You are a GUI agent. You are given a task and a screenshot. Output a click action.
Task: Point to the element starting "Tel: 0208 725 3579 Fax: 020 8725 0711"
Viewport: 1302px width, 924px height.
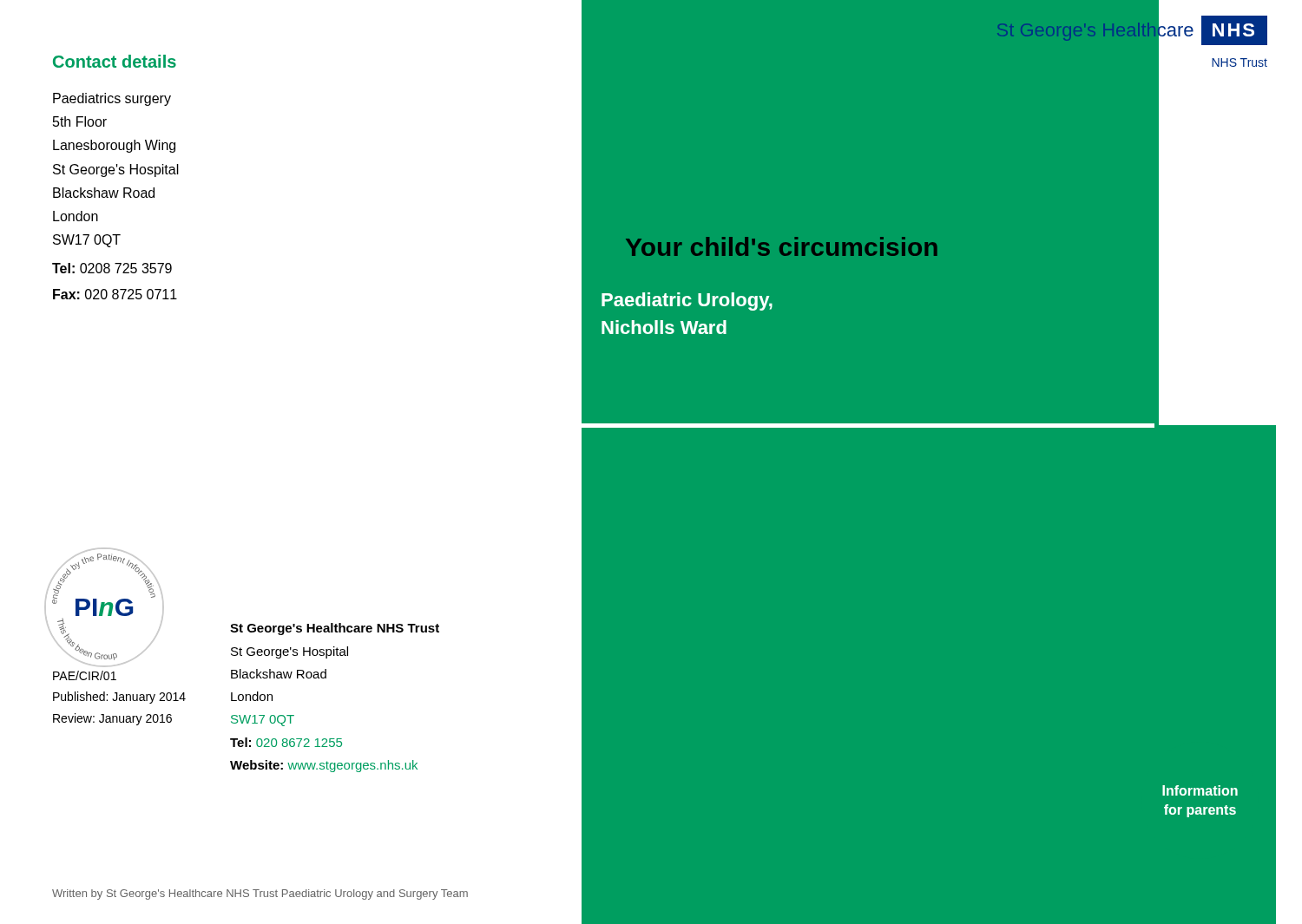[115, 282]
